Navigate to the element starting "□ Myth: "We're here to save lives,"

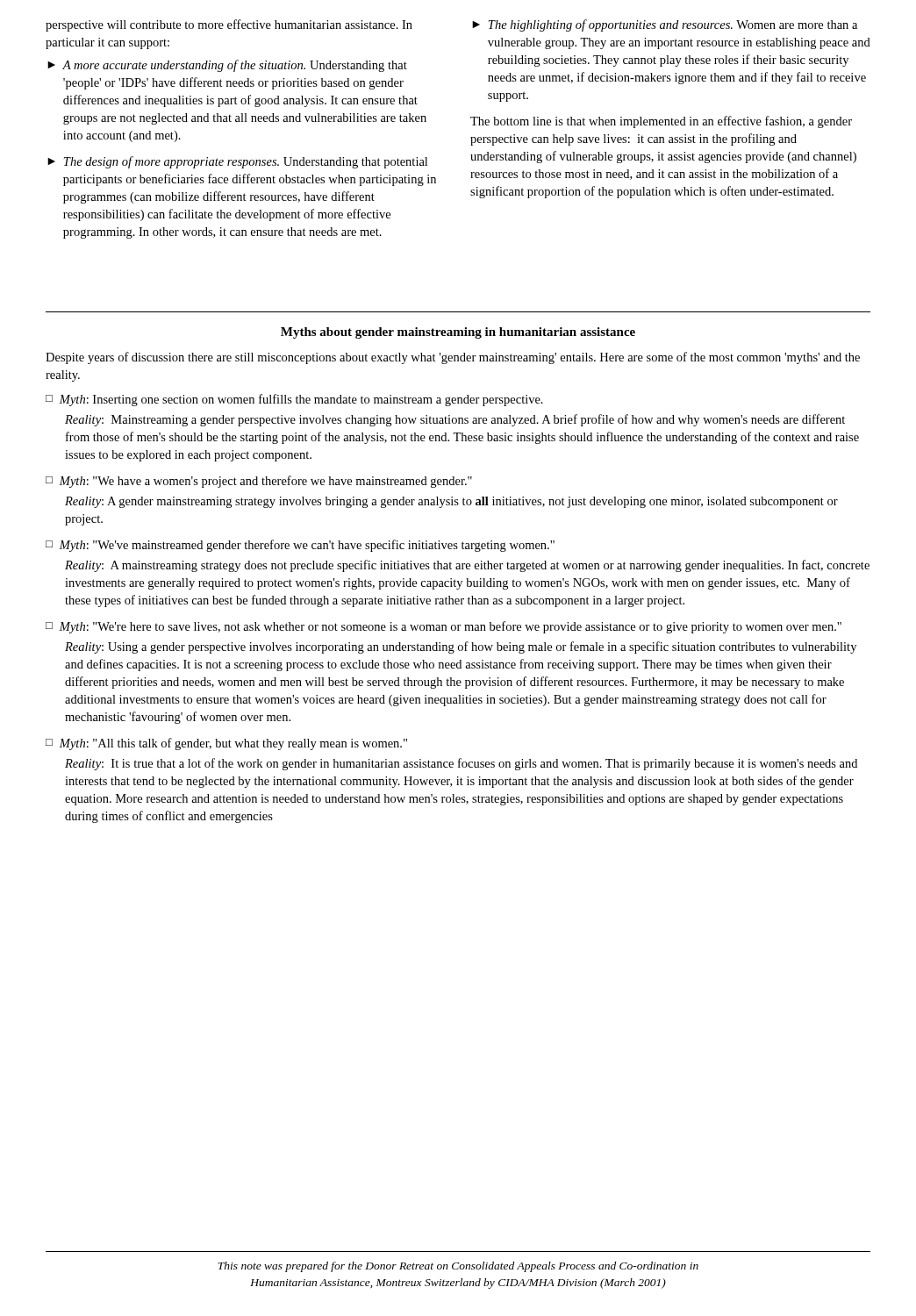(444, 626)
